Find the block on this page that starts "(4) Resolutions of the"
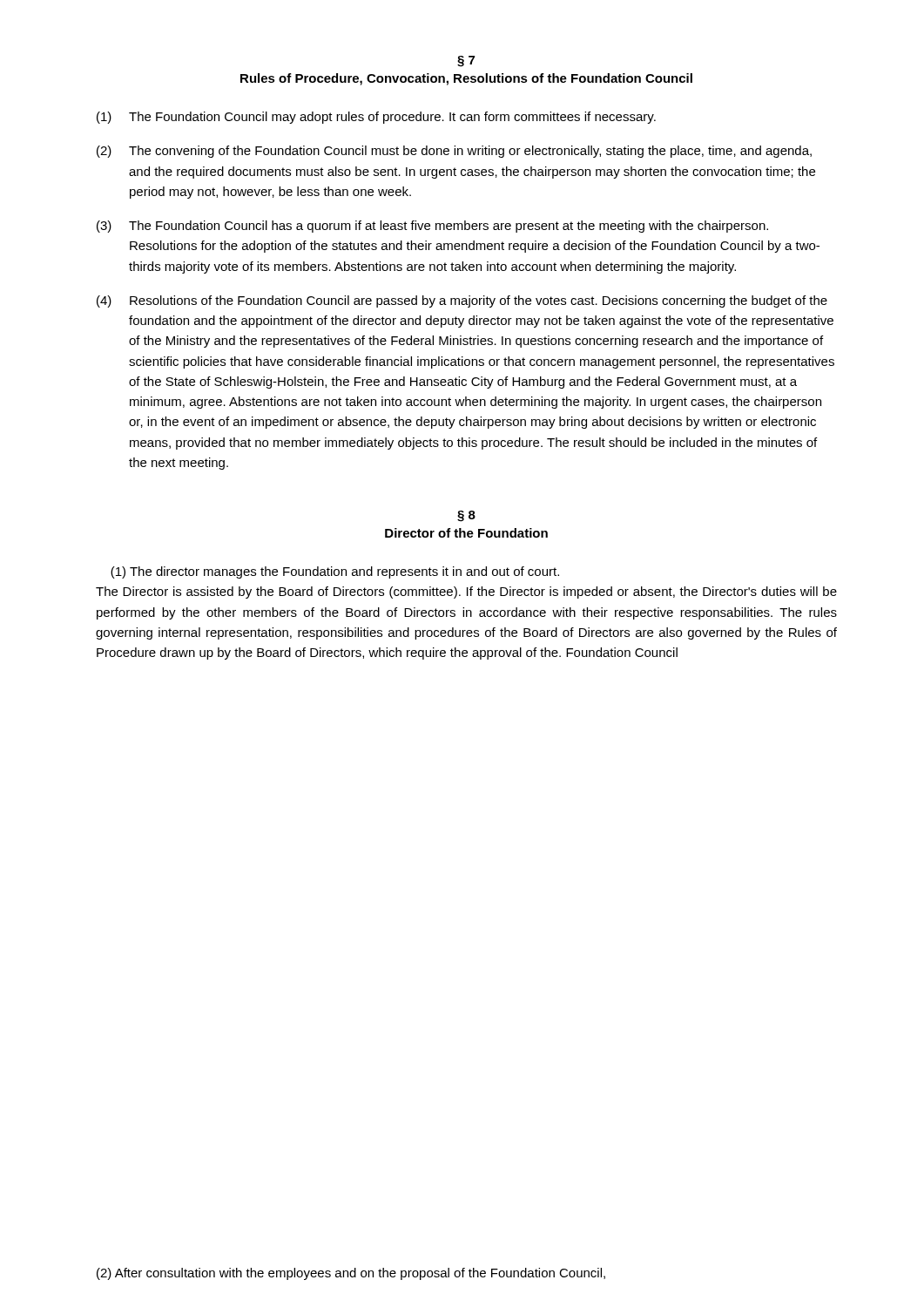This screenshot has height=1307, width=924. pos(466,381)
